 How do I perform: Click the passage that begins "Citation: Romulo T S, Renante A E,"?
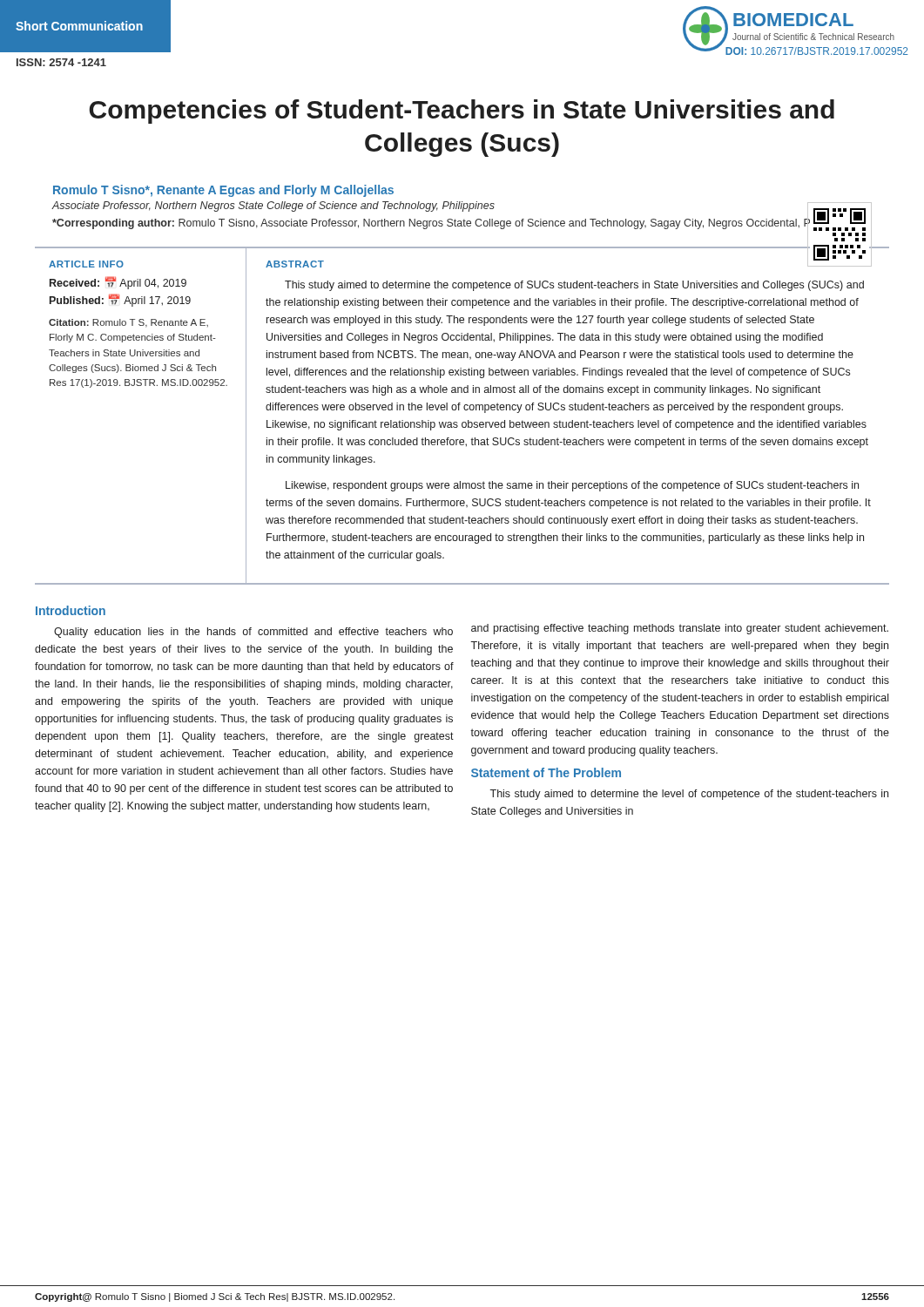[x=138, y=352]
